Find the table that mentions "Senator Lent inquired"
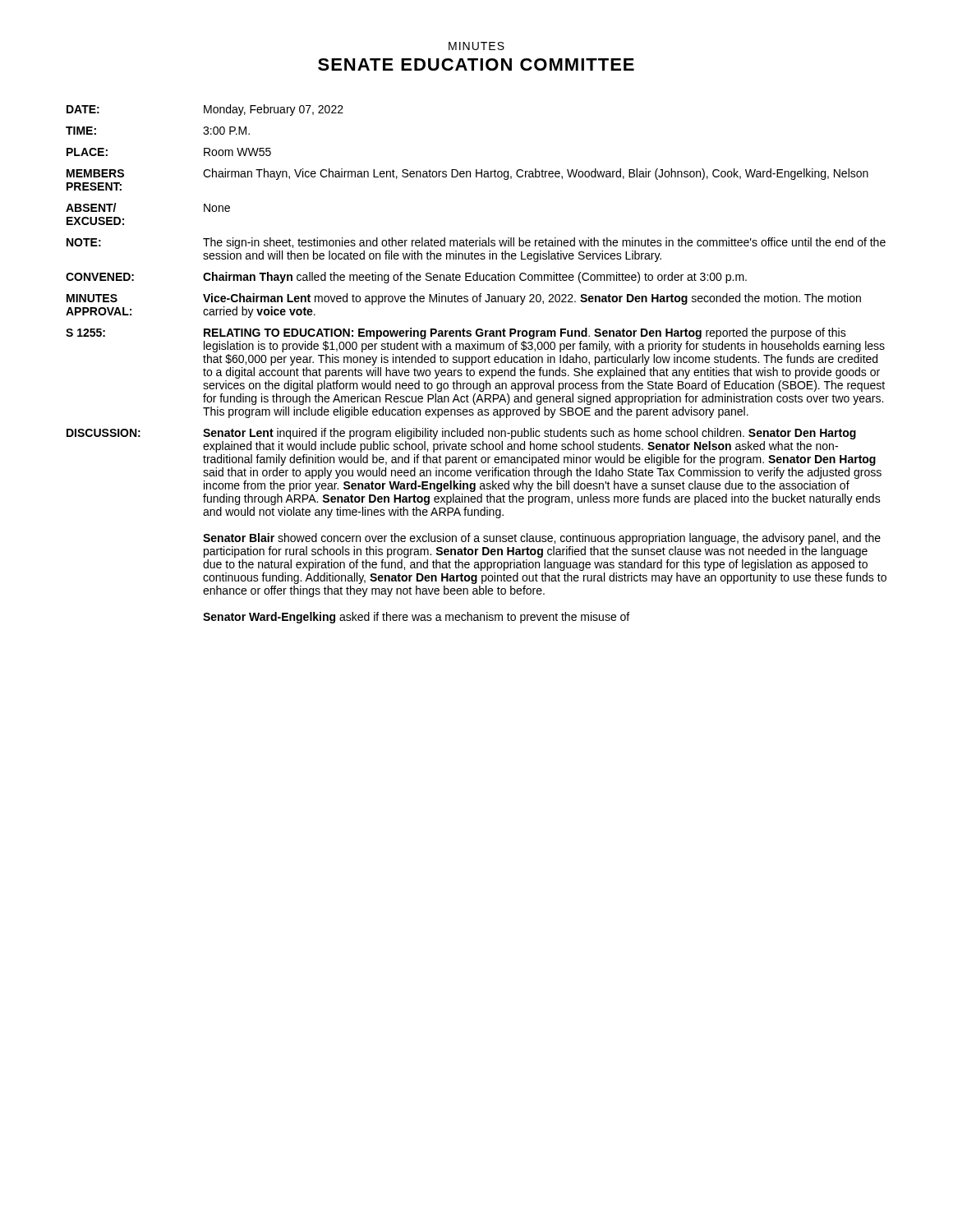Viewport: 953px width, 1232px height. (476, 363)
